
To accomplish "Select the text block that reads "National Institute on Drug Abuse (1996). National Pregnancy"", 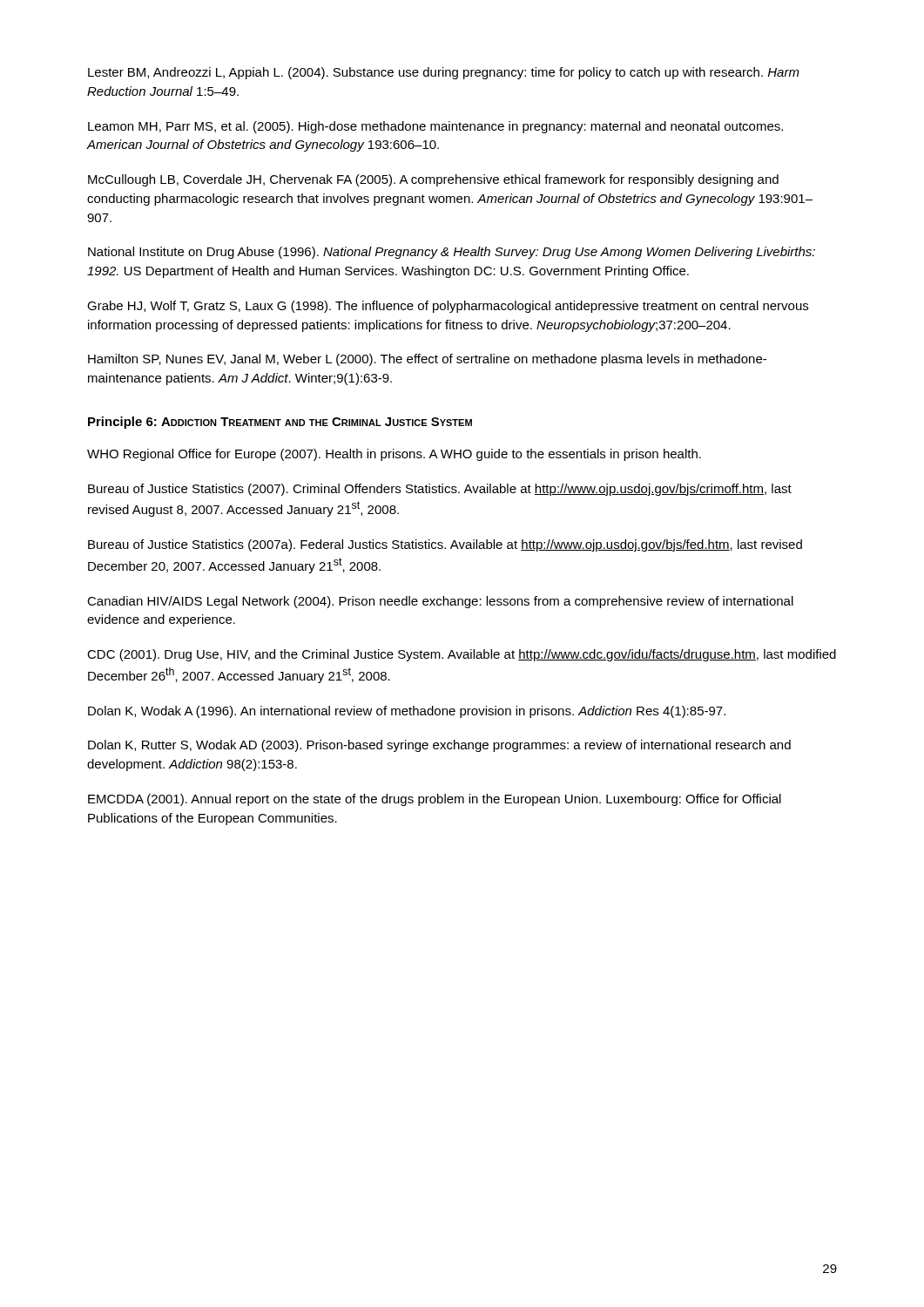I will tap(451, 261).
